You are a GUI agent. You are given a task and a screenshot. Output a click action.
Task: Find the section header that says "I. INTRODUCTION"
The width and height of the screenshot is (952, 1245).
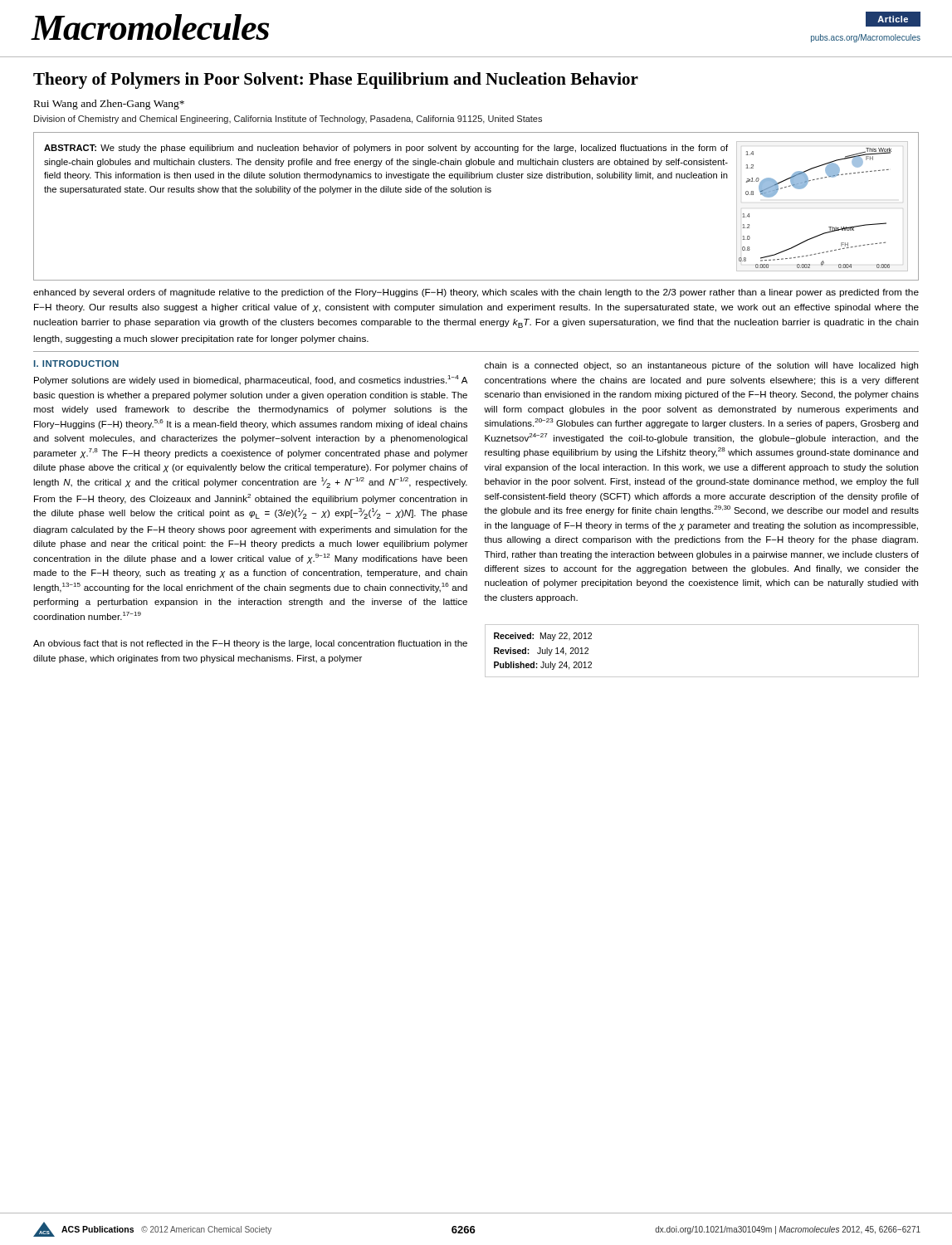click(x=76, y=364)
